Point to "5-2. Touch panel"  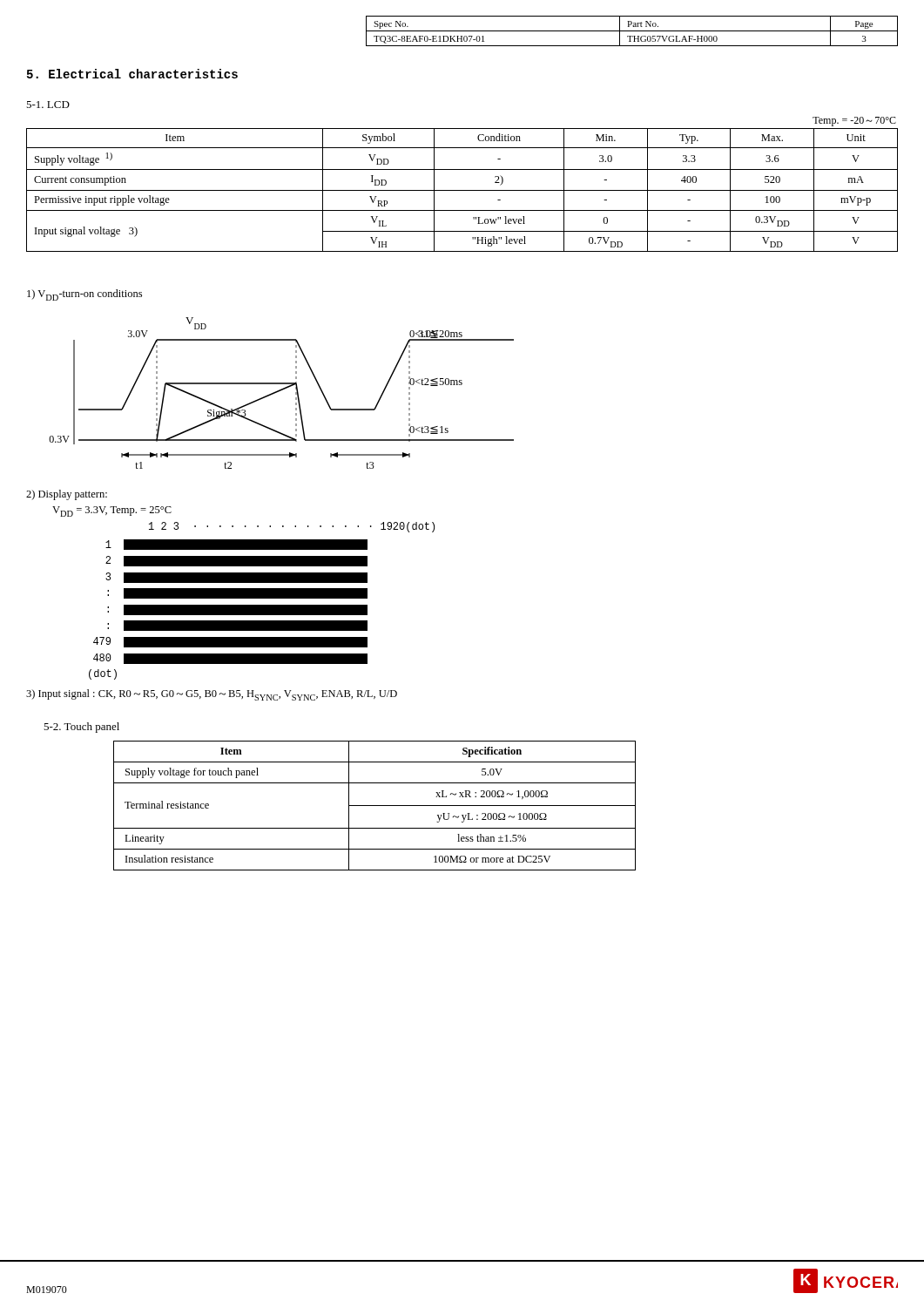pyautogui.click(x=82, y=726)
